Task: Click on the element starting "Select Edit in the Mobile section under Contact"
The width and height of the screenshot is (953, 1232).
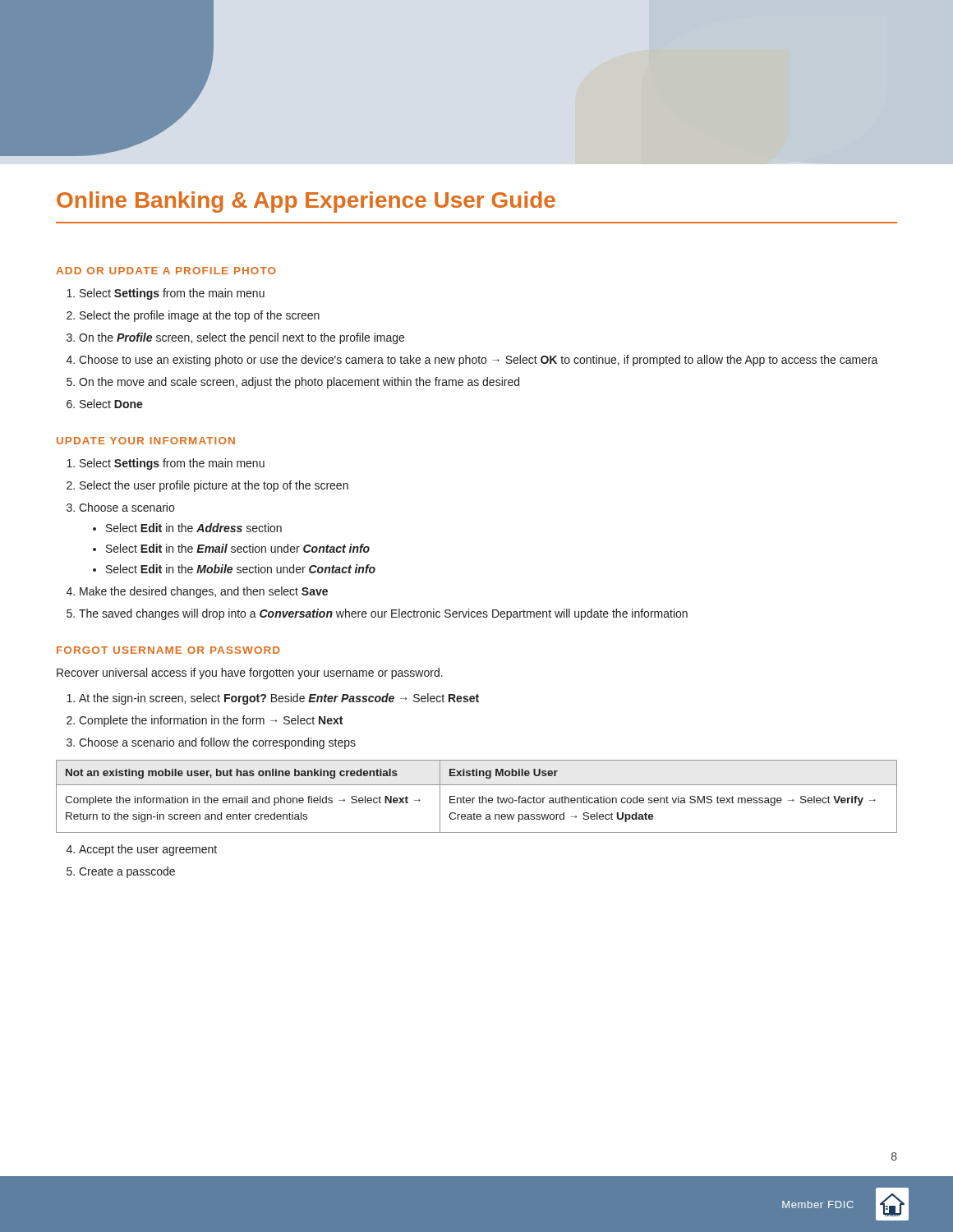Action: [240, 569]
